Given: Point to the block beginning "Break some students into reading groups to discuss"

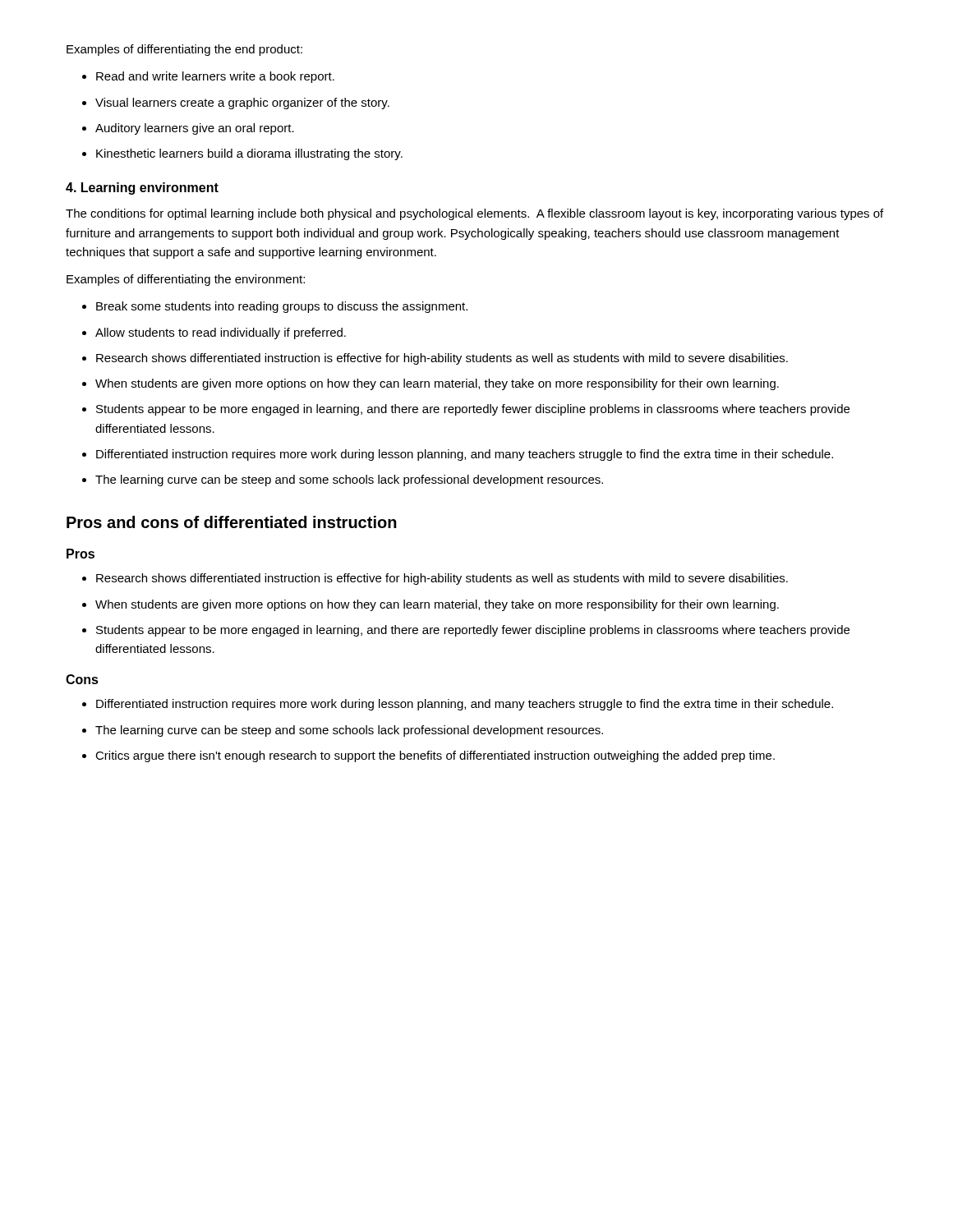Looking at the screenshot, I should point(282,306).
